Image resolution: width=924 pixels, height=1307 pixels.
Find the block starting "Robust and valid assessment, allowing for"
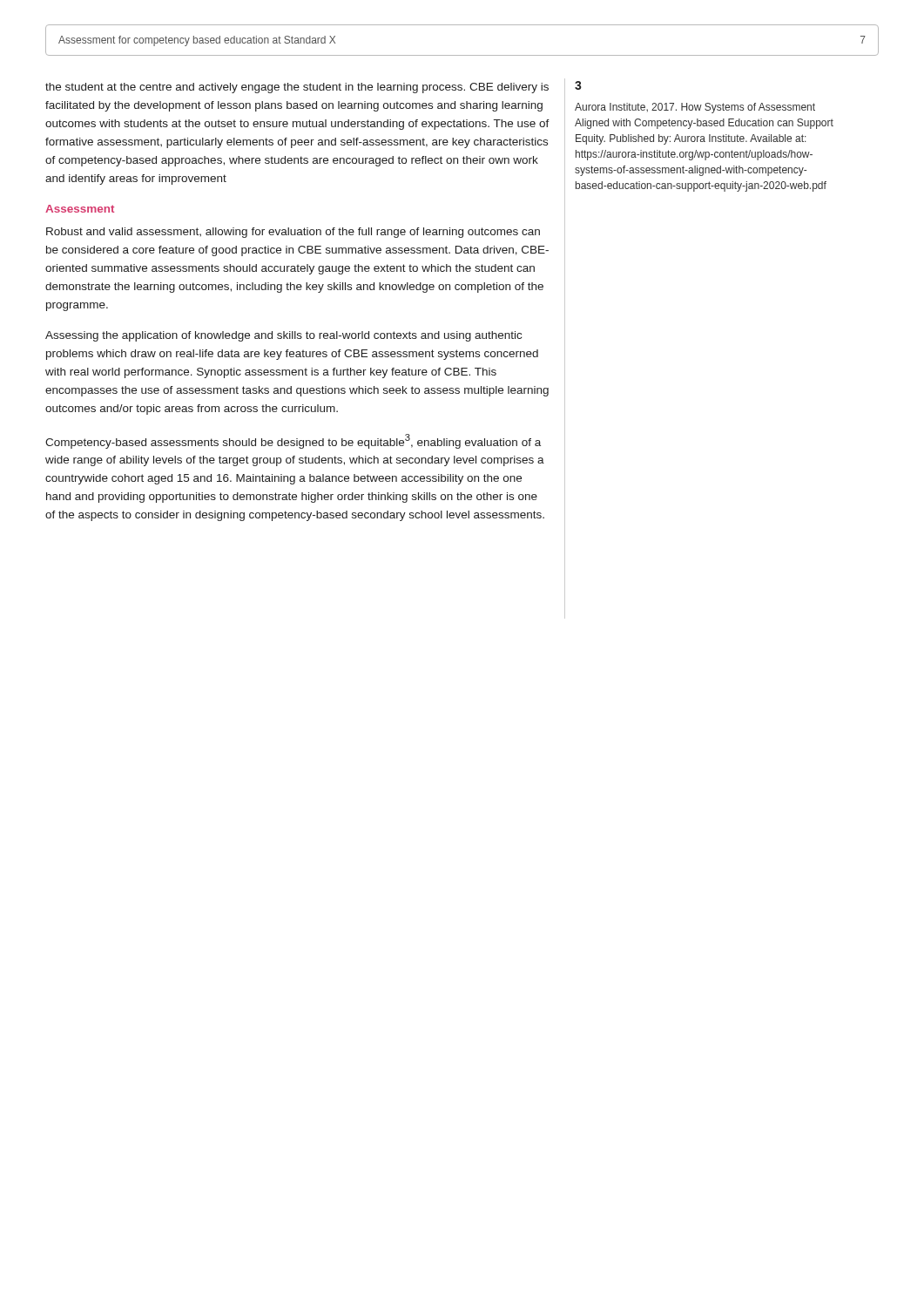tap(298, 269)
